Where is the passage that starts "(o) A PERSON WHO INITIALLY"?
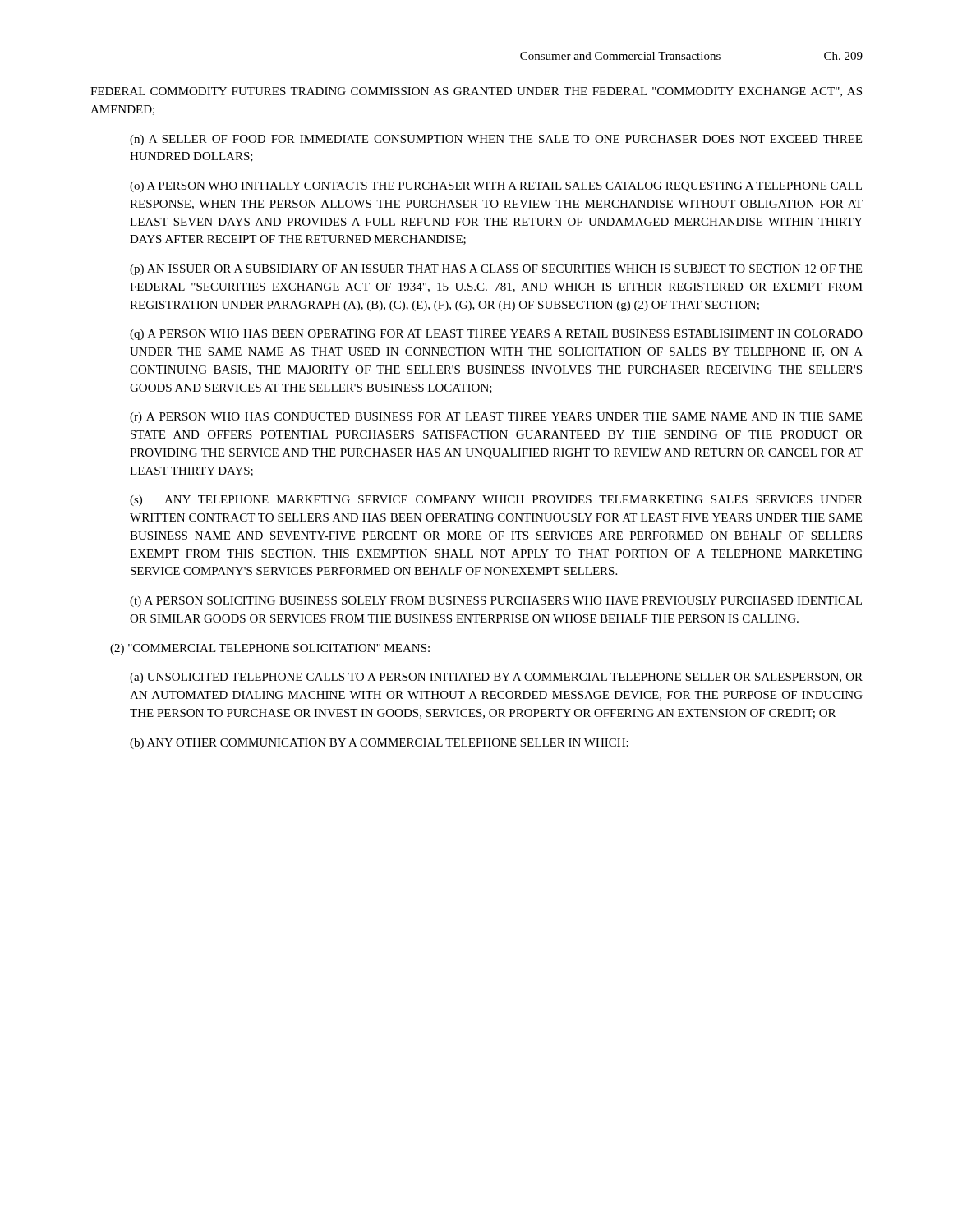This screenshot has height=1232, width=953. tap(496, 212)
